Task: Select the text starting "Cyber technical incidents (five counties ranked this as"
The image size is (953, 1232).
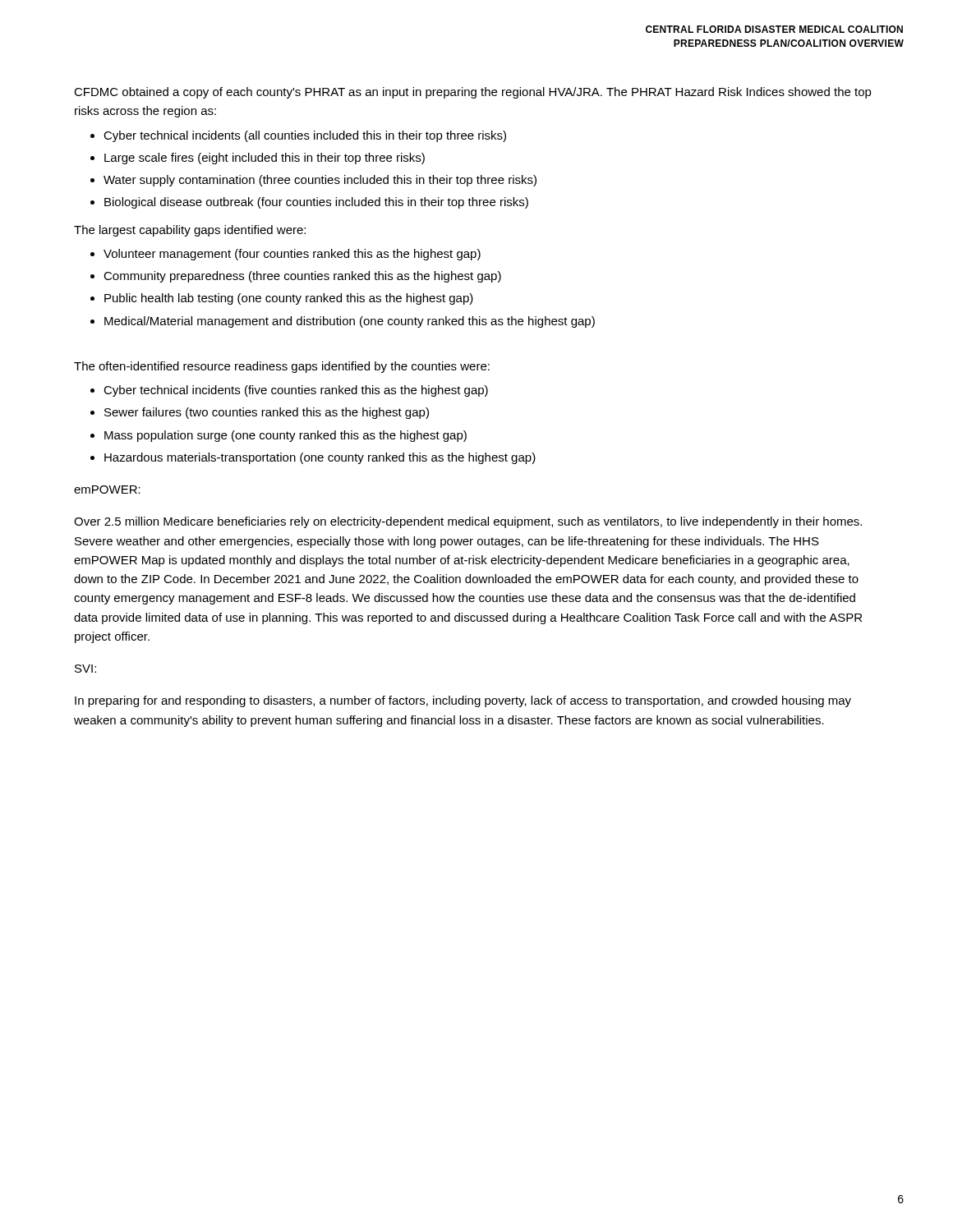Action: tap(296, 390)
